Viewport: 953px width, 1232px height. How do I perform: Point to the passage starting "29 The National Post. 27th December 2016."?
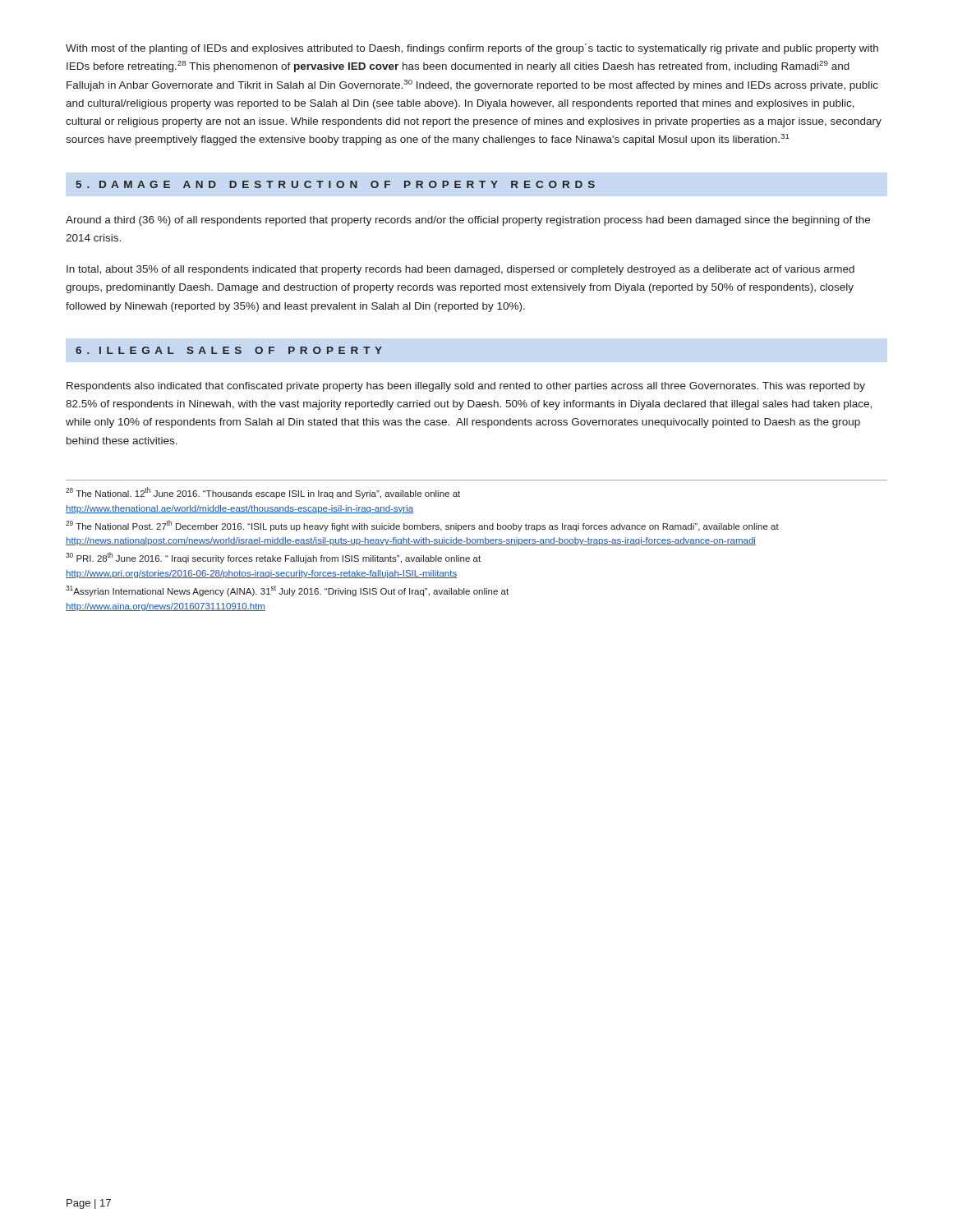click(422, 533)
